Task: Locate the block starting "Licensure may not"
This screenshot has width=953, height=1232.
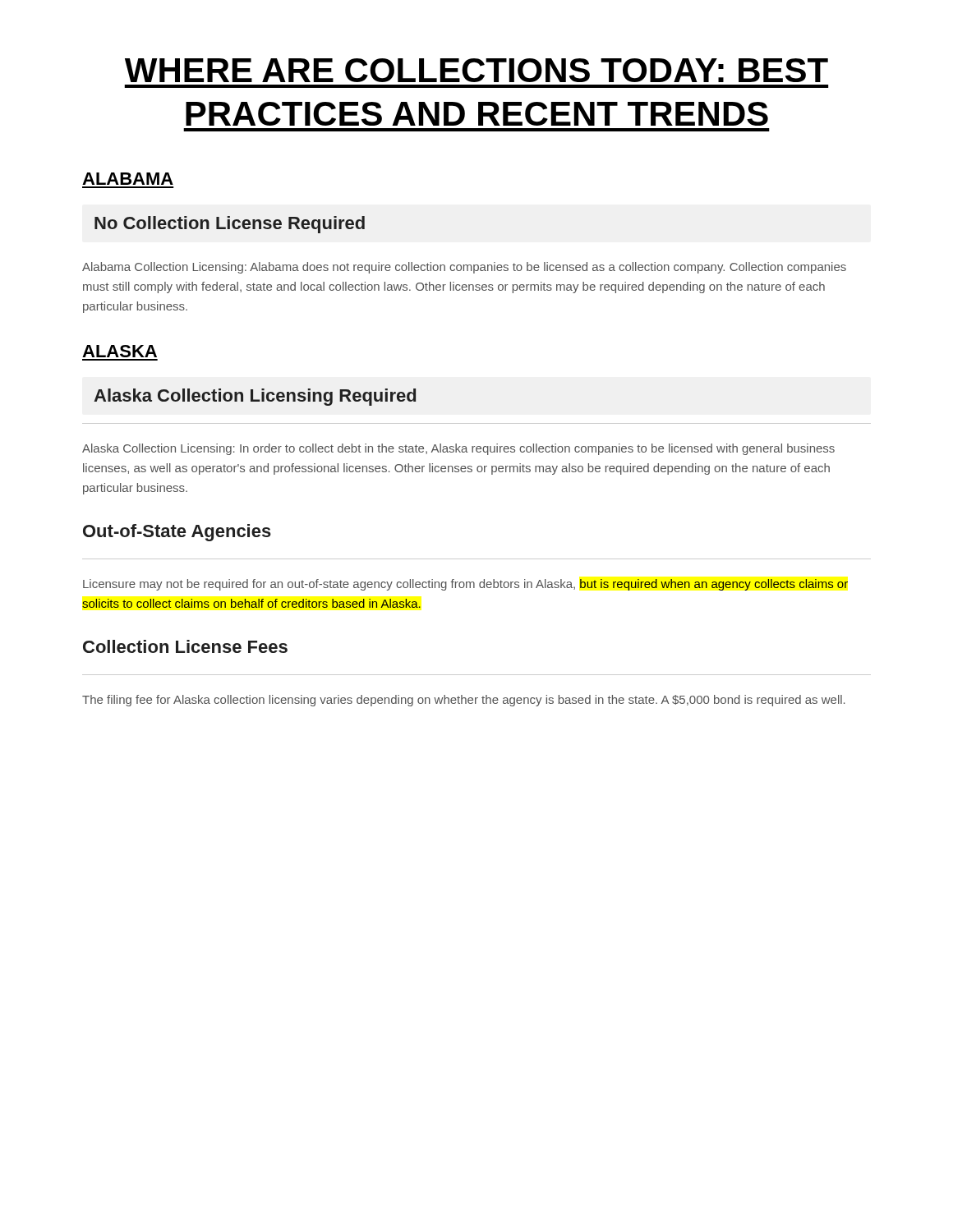Action: pyautogui.click(x=465, y=593)
